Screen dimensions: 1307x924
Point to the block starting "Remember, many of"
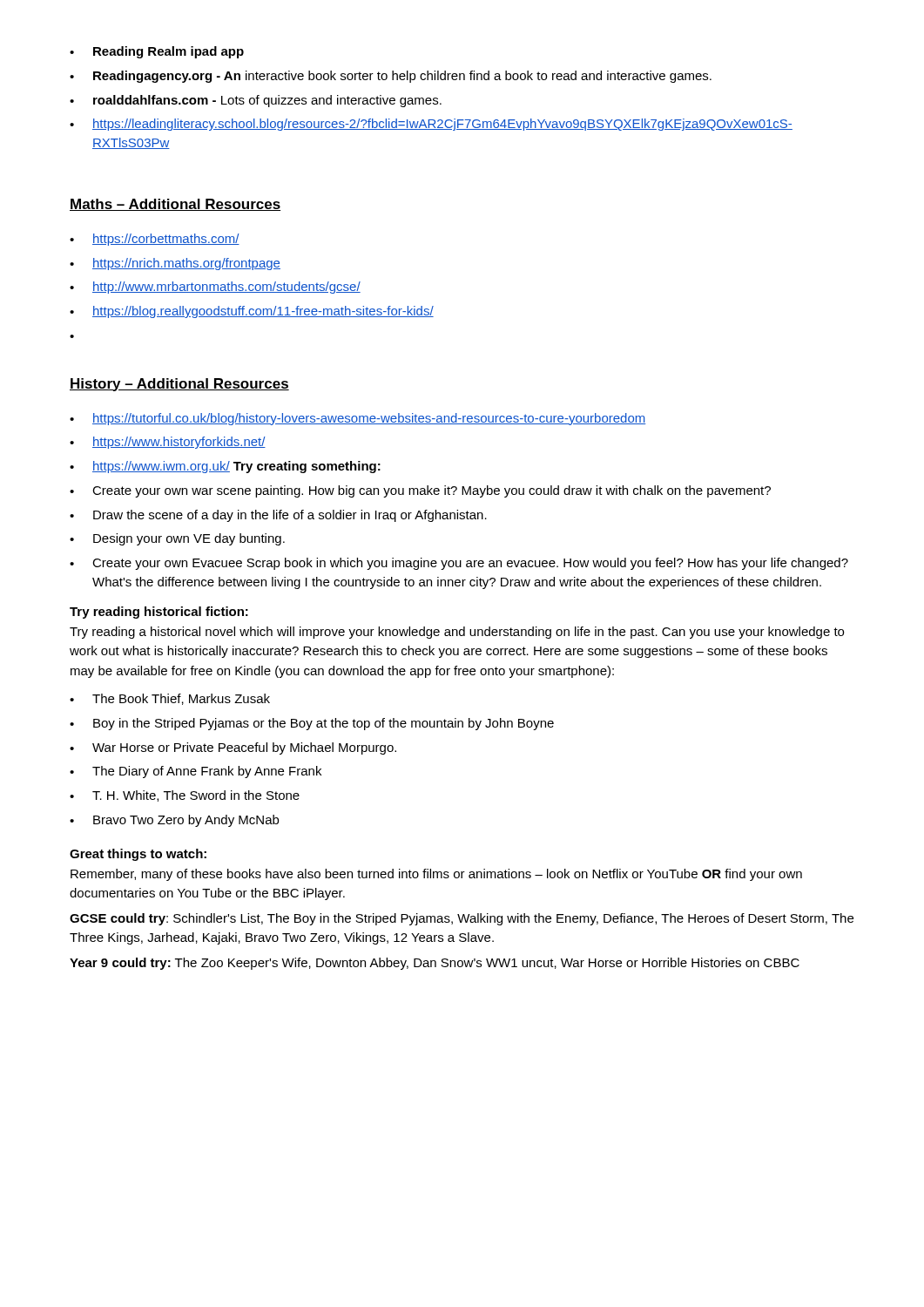(x=436, y=883)
